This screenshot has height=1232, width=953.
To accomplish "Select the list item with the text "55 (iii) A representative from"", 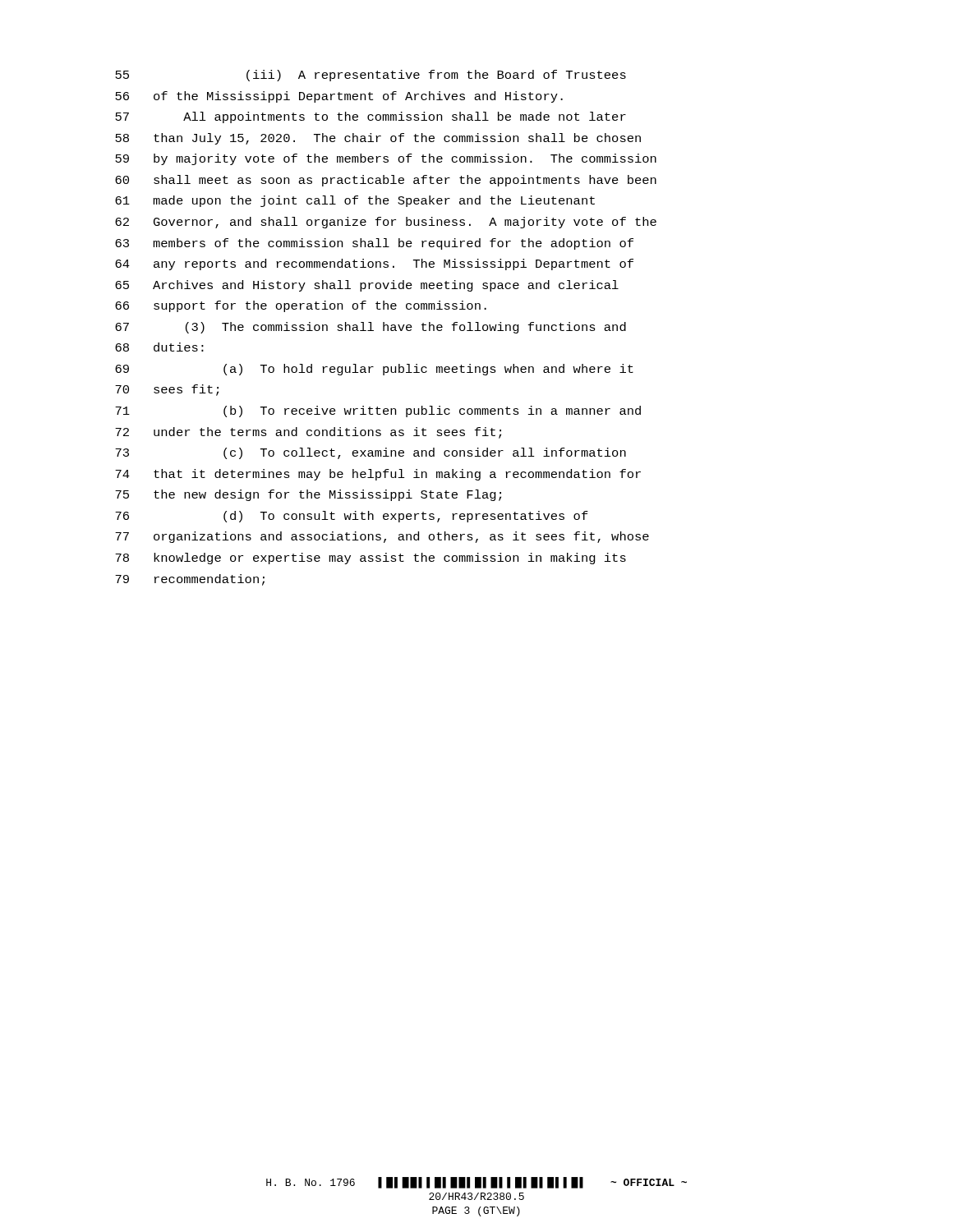I will [x=358, y=76].
